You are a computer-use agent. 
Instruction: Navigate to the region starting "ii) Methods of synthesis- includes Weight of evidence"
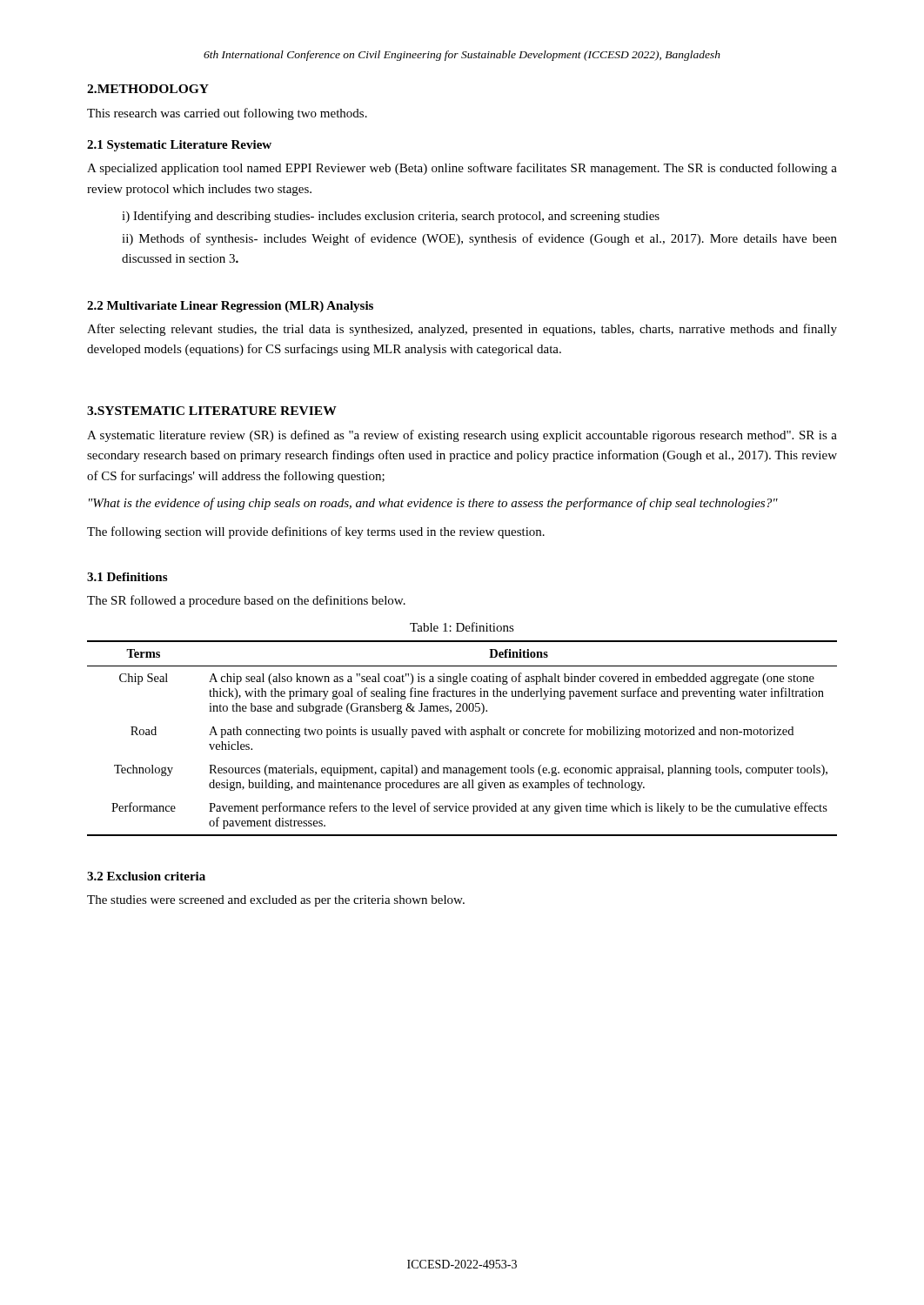[x=479, y=249]
